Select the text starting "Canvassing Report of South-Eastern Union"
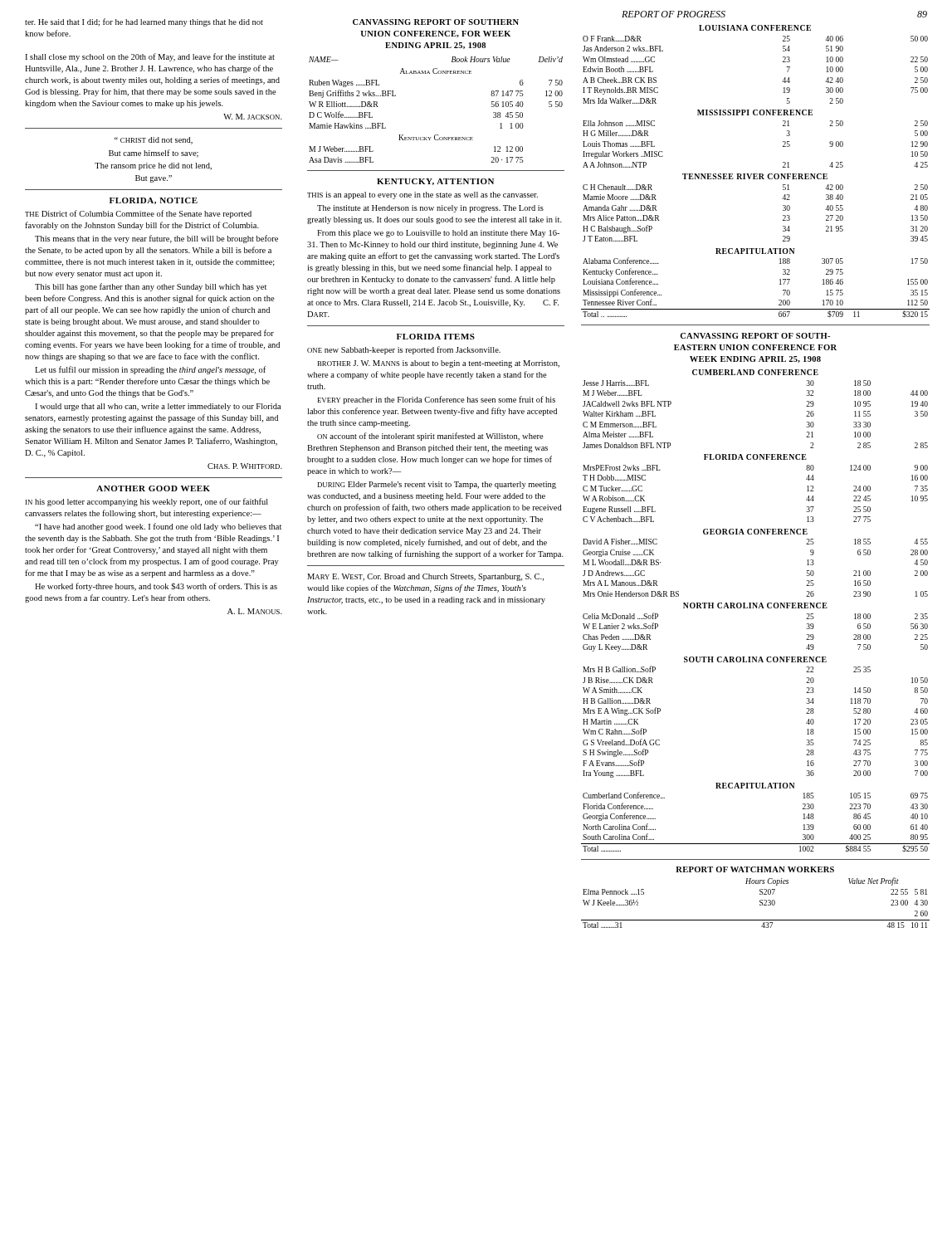The width and height of the screenshot is (952, 1245). (755, 347)
